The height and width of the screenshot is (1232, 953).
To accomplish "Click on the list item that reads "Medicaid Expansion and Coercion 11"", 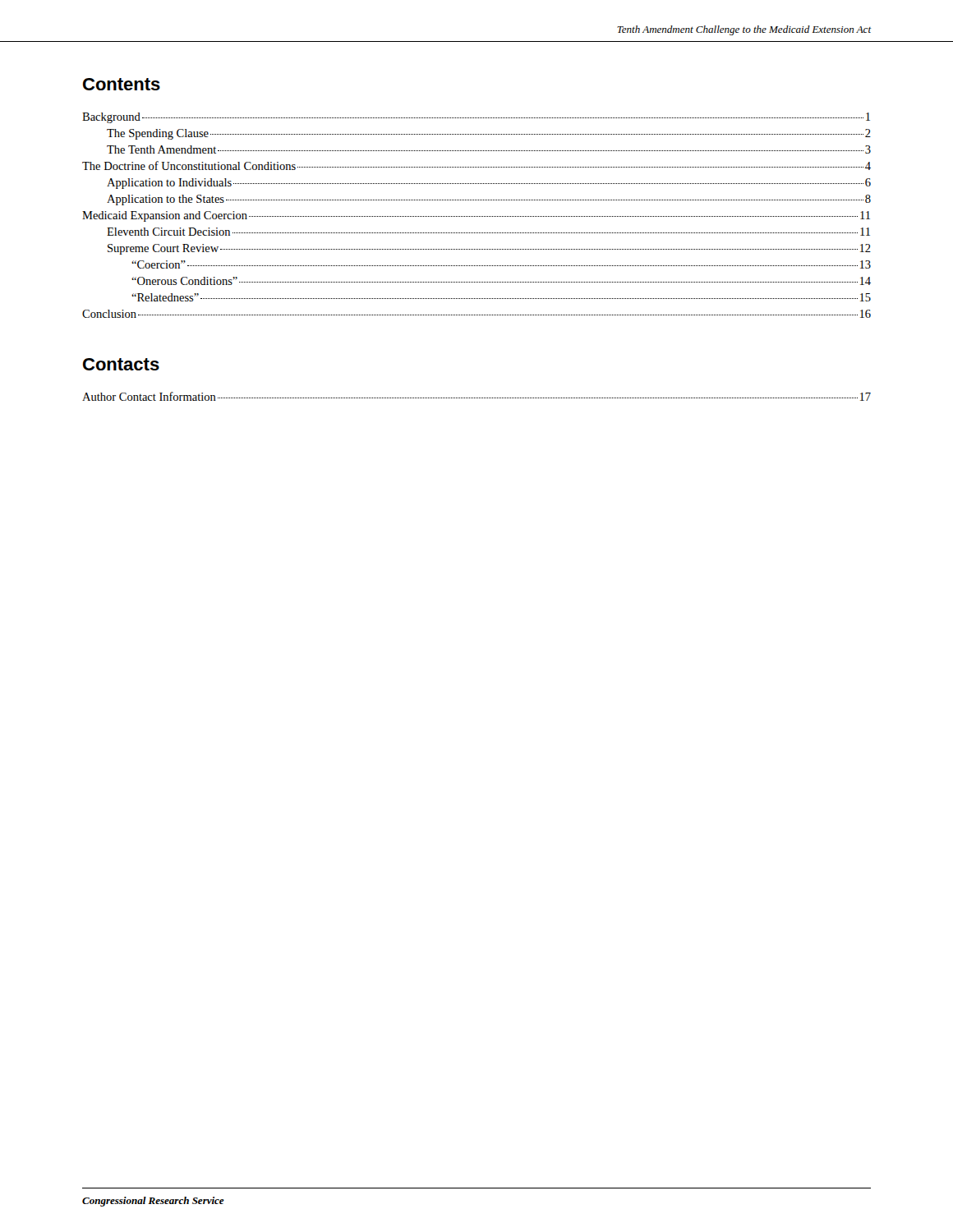I will [476, 216].
